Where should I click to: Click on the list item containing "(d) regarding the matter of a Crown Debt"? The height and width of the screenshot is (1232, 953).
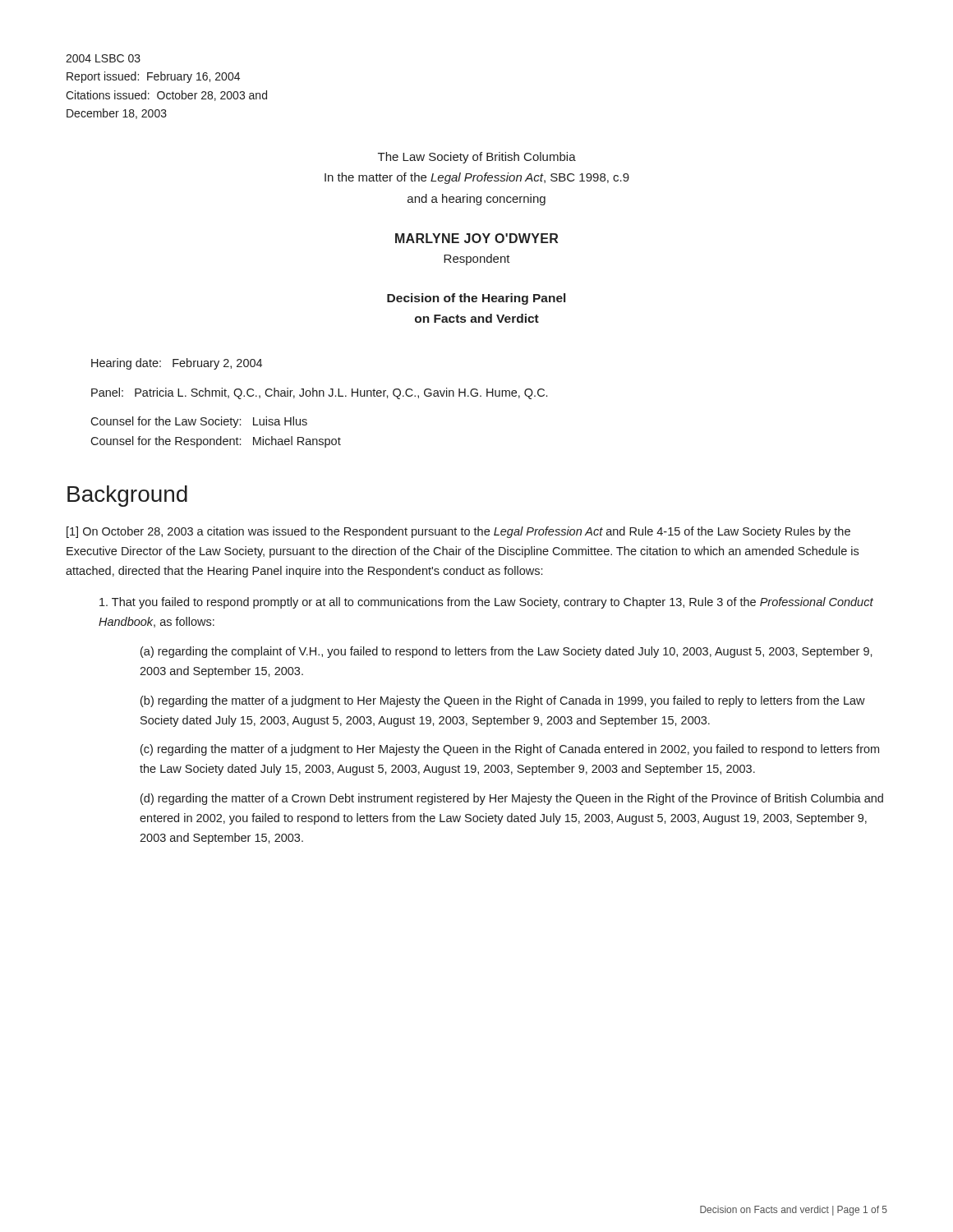pos(512,818)
